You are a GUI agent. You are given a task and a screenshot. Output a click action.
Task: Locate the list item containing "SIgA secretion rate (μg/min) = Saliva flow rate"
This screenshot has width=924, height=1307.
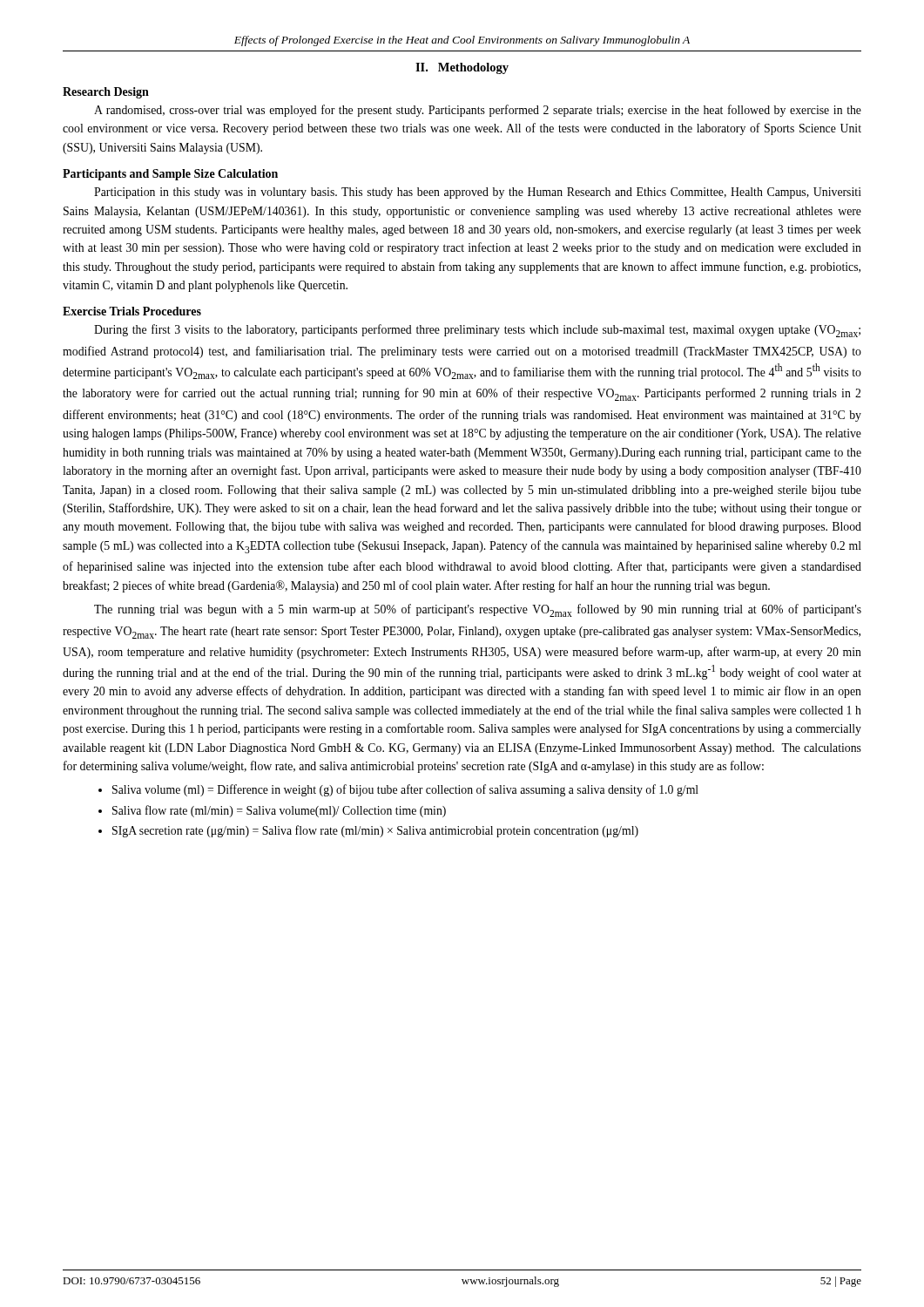[375, 831]
